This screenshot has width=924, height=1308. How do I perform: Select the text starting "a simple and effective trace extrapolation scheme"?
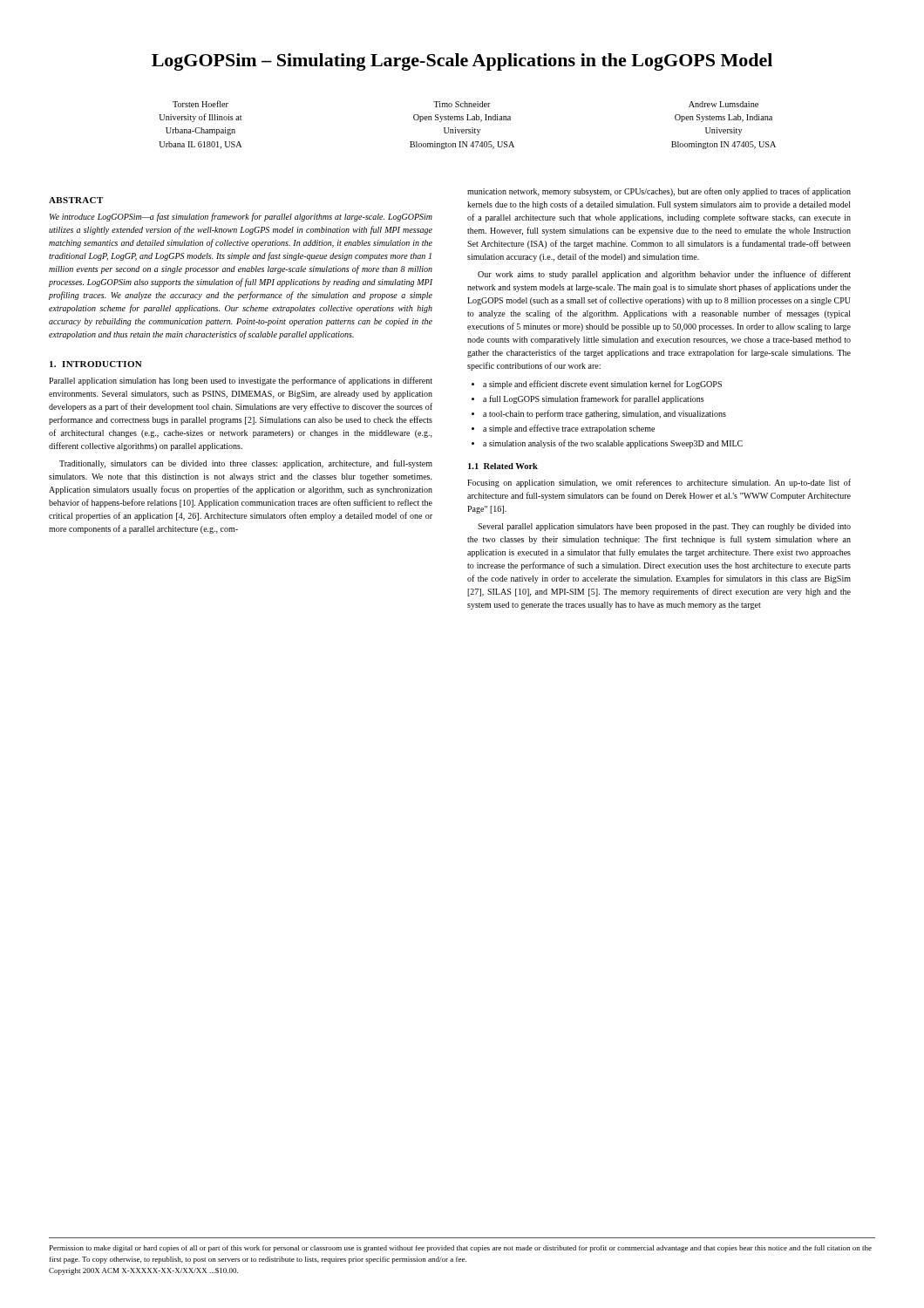coord(569,428)
